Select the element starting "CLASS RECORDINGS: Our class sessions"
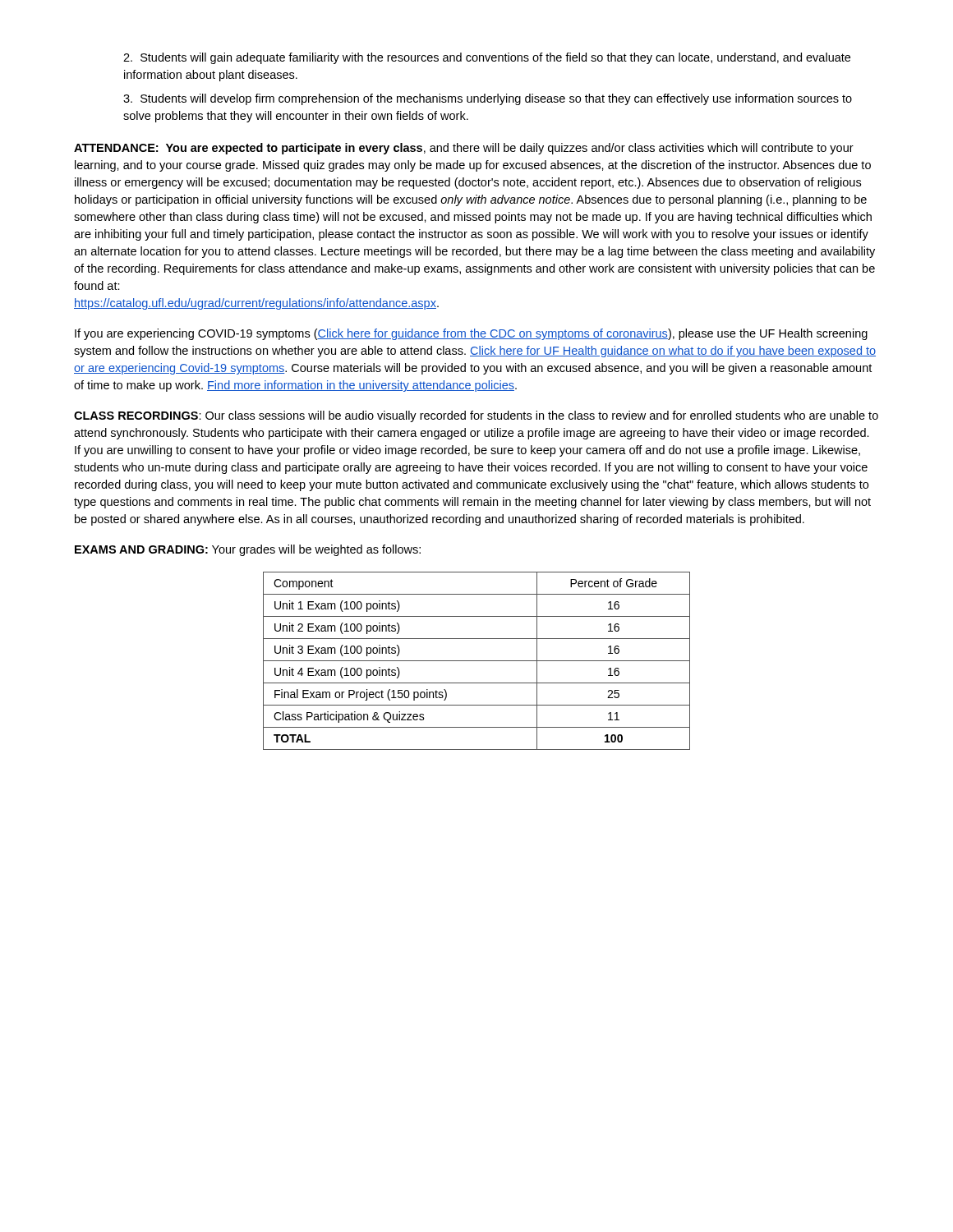Viewport: 953px width, 1232px height. [x=476, y=468]
